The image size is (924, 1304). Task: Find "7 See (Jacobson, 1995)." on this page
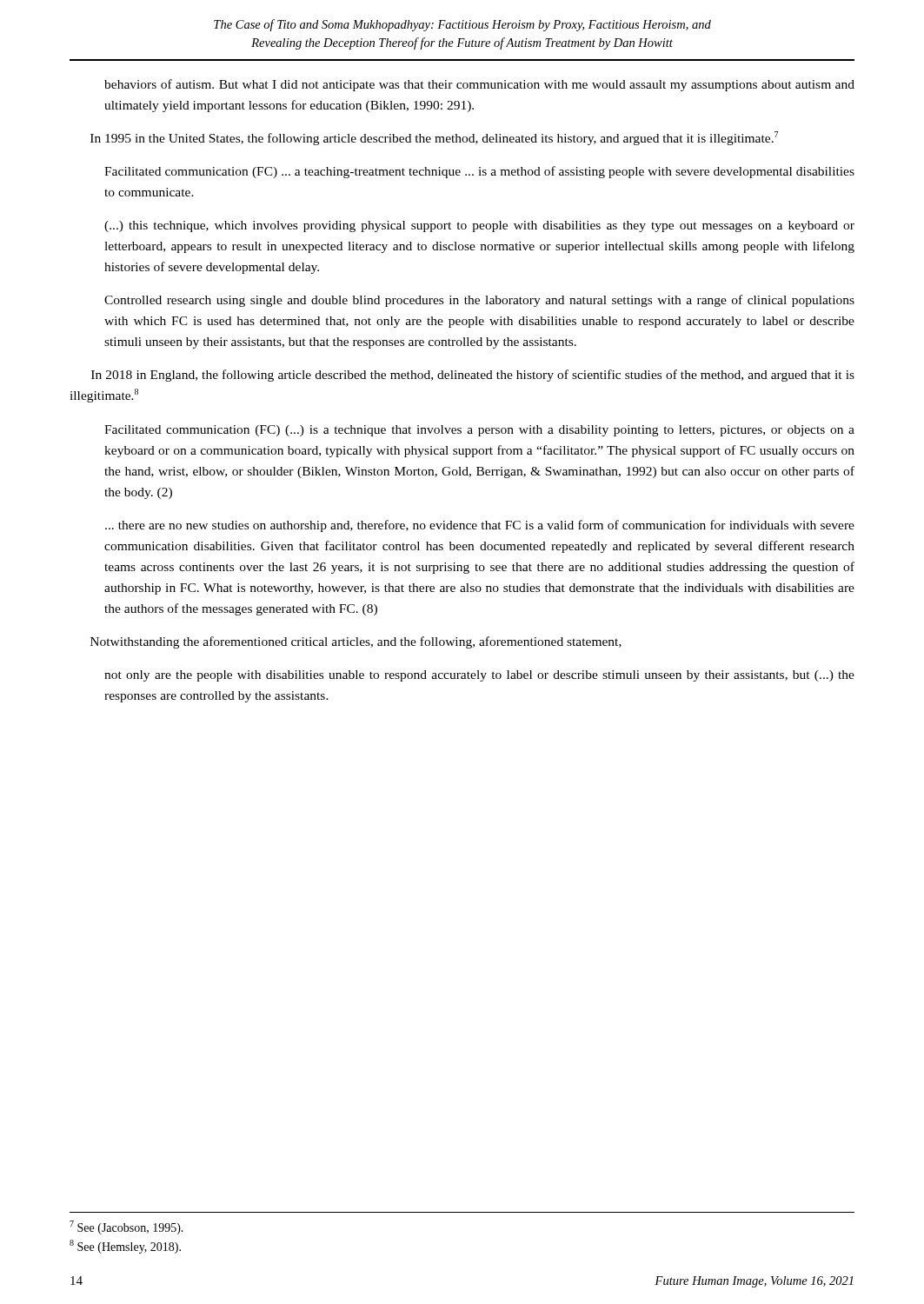tap(126, 1227)
